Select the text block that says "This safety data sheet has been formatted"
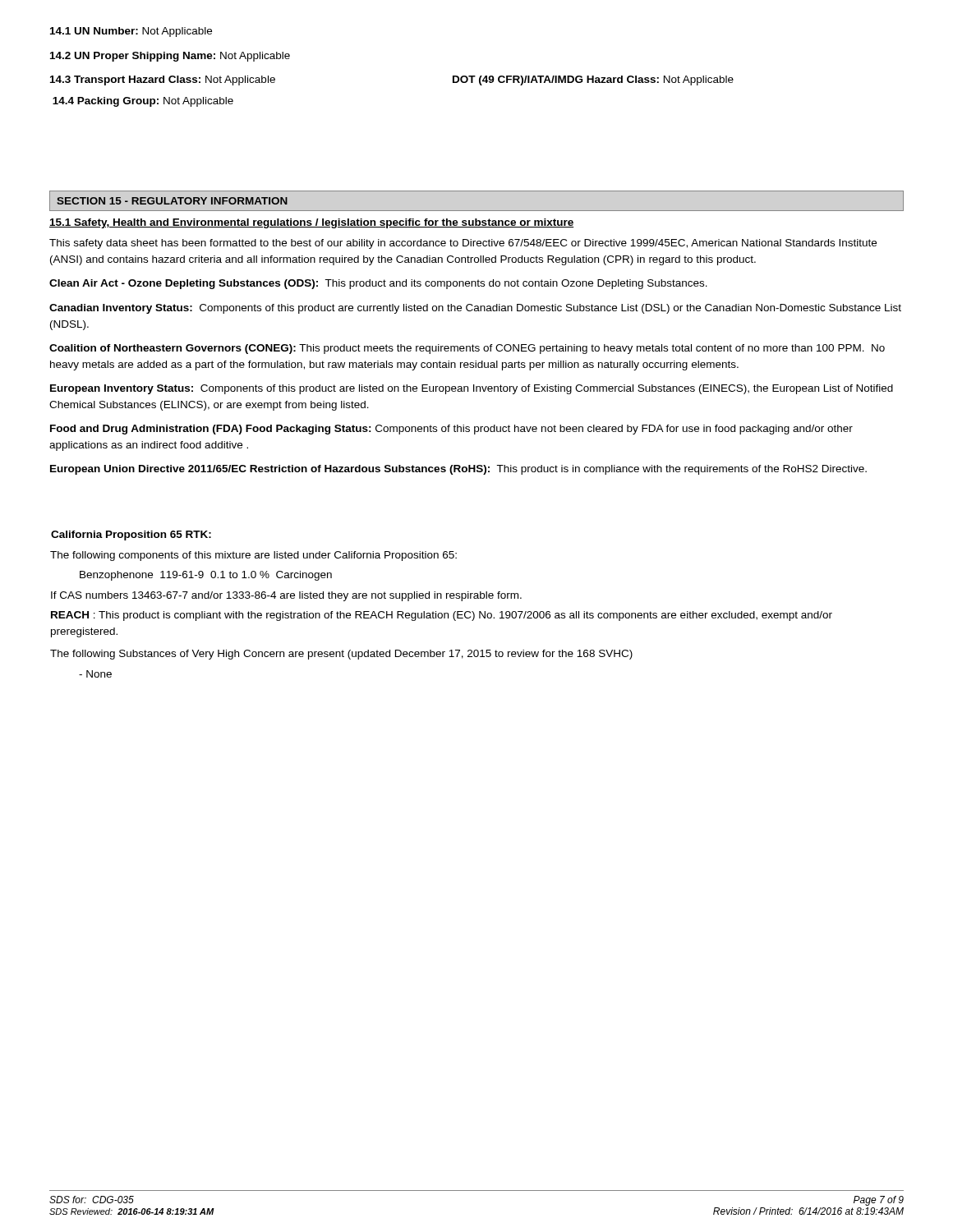Viewport: 953px width, 1232px height. (463, 251)
